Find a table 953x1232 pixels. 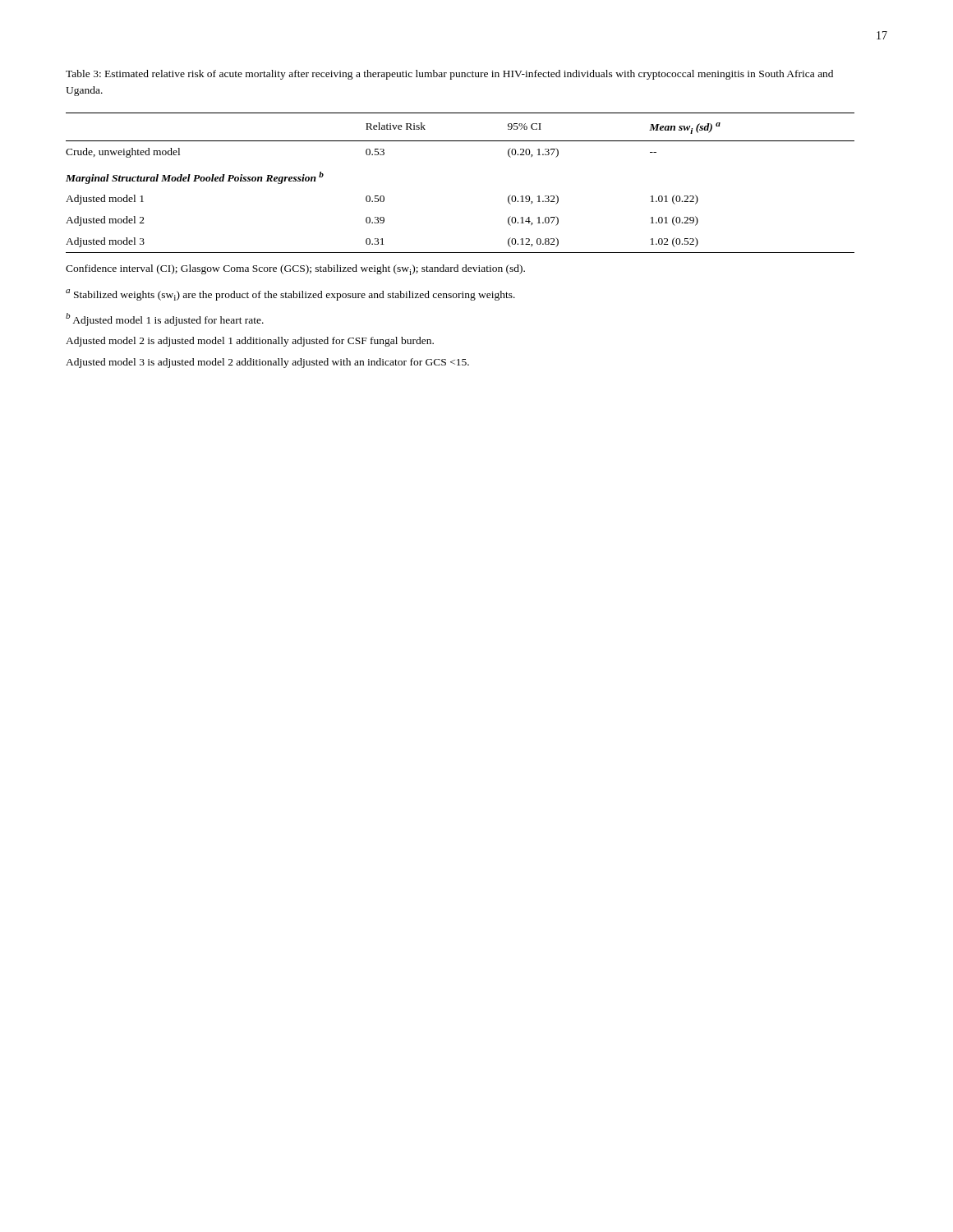[x=460, y=183]
